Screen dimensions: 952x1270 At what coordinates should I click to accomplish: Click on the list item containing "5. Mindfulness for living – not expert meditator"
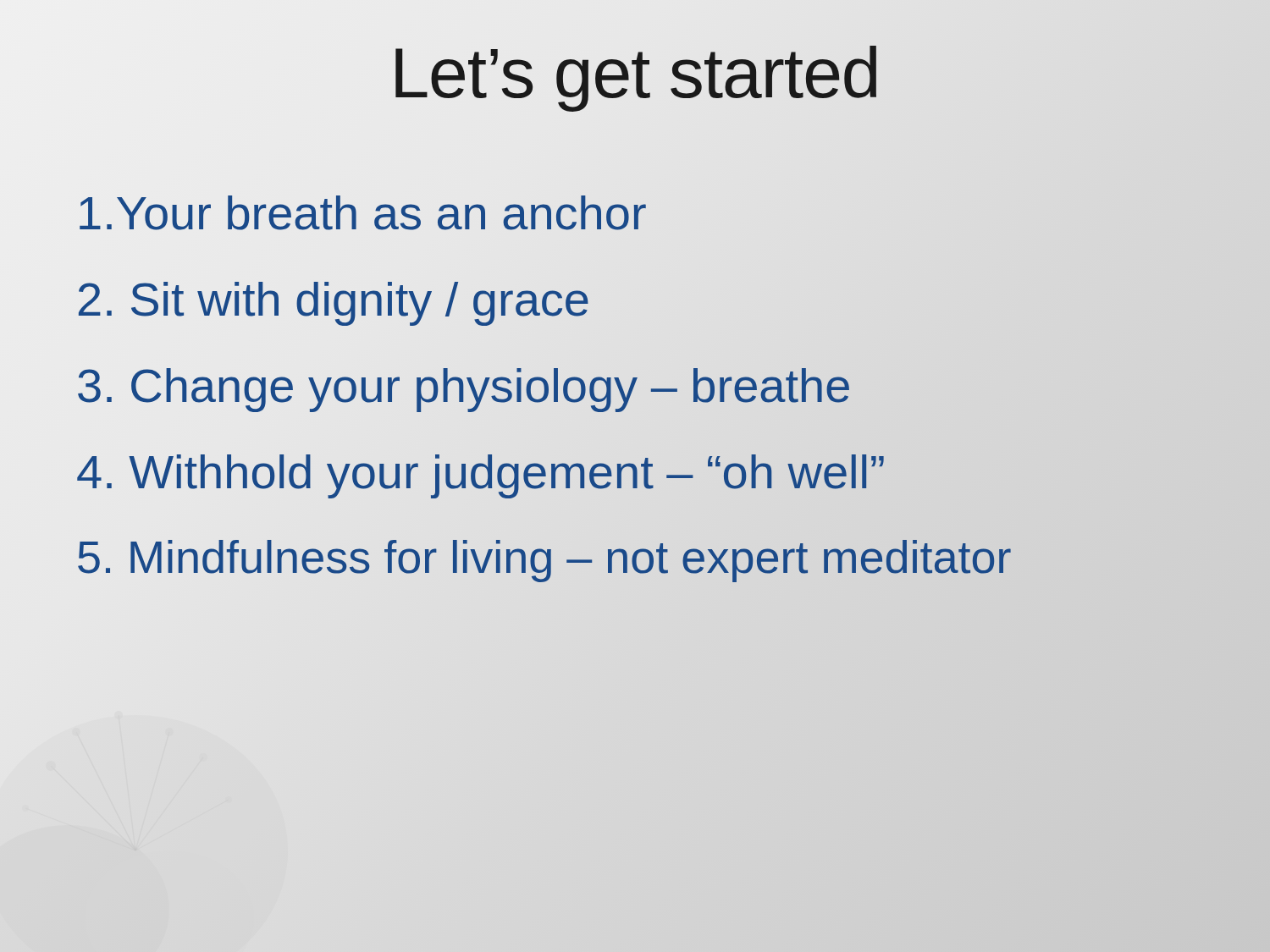point(544,557)
